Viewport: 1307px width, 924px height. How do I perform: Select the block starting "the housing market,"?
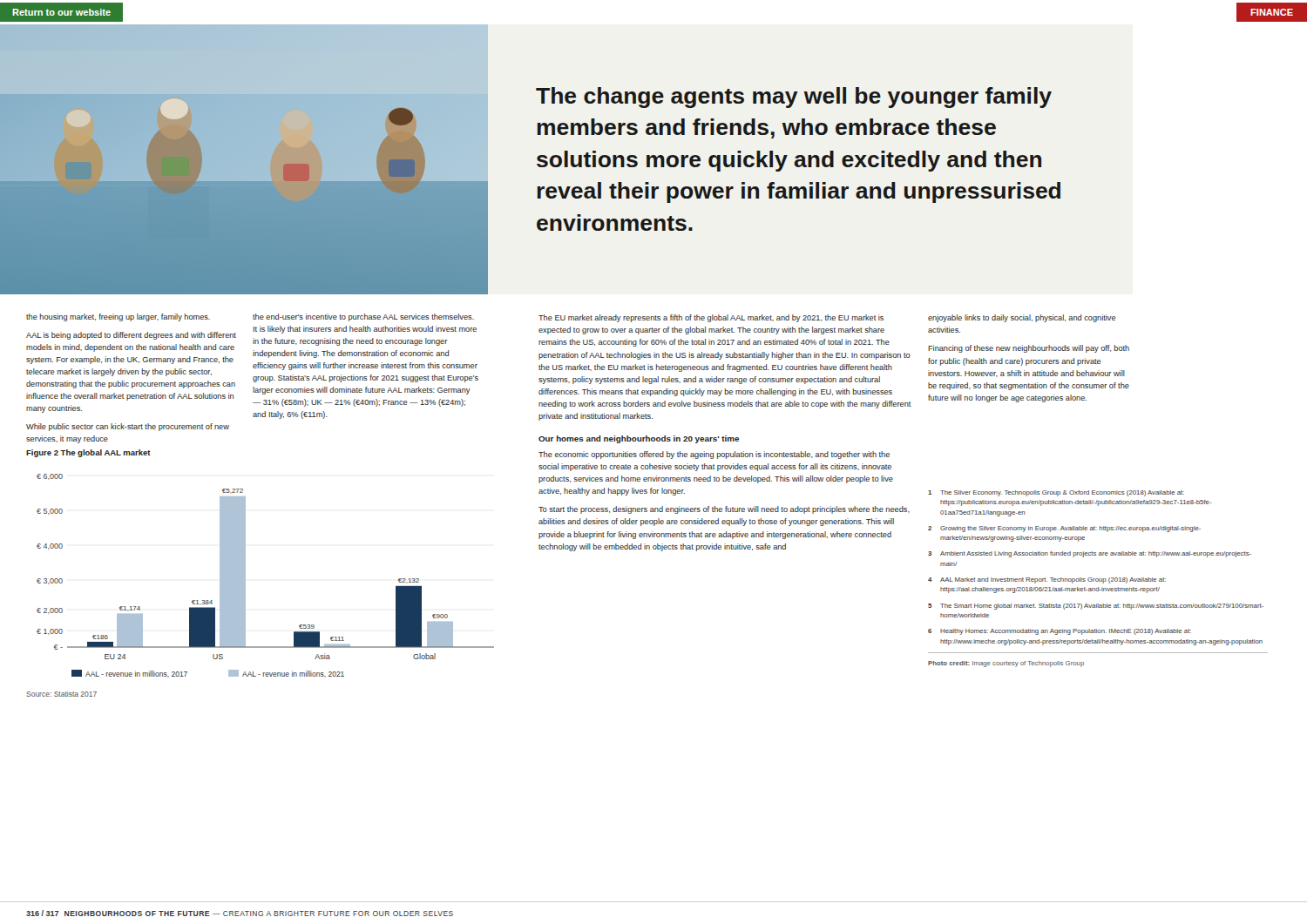[x=139, y=379]
